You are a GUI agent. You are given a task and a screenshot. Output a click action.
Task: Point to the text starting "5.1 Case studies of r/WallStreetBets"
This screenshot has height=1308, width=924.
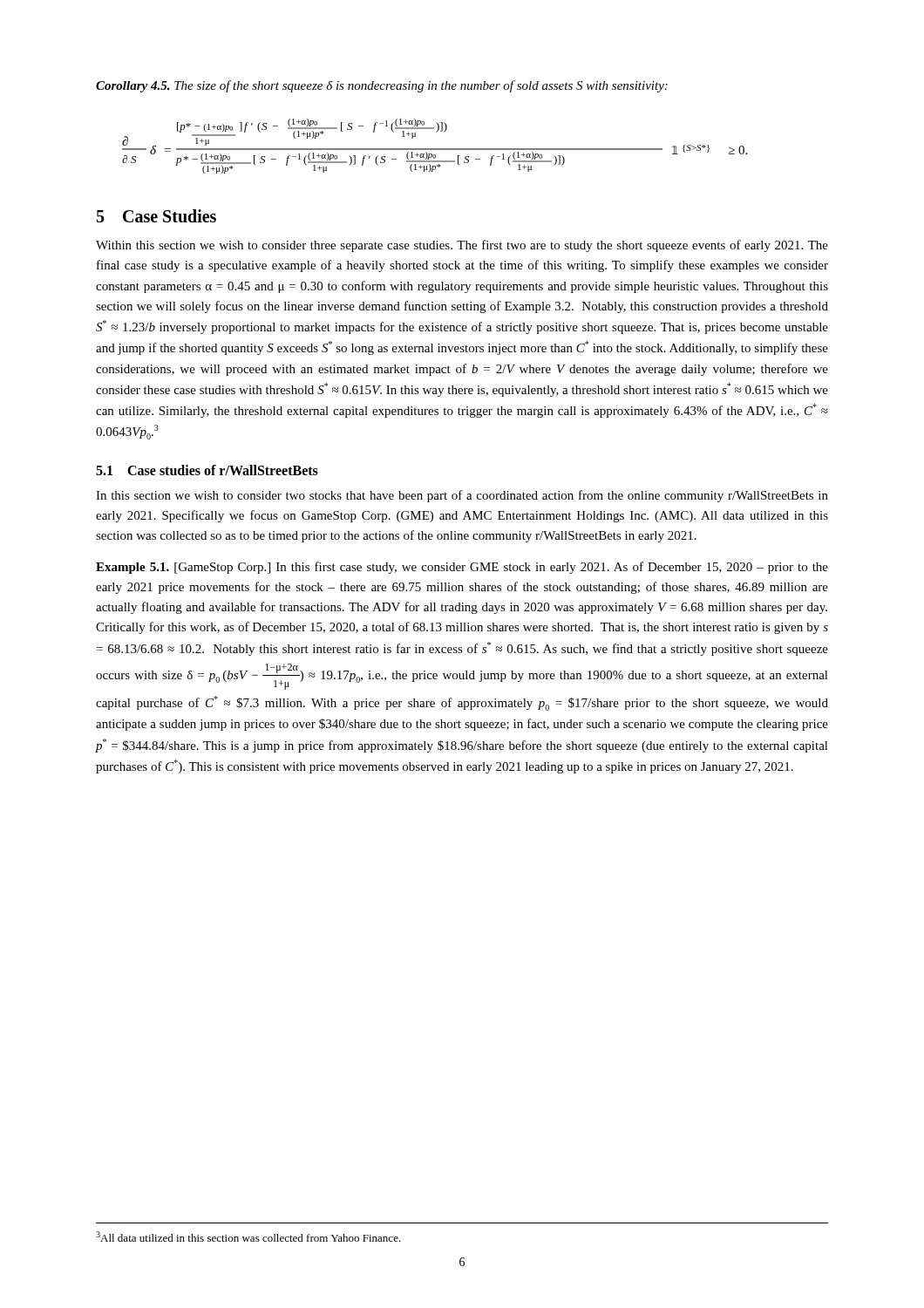[207, 470]
